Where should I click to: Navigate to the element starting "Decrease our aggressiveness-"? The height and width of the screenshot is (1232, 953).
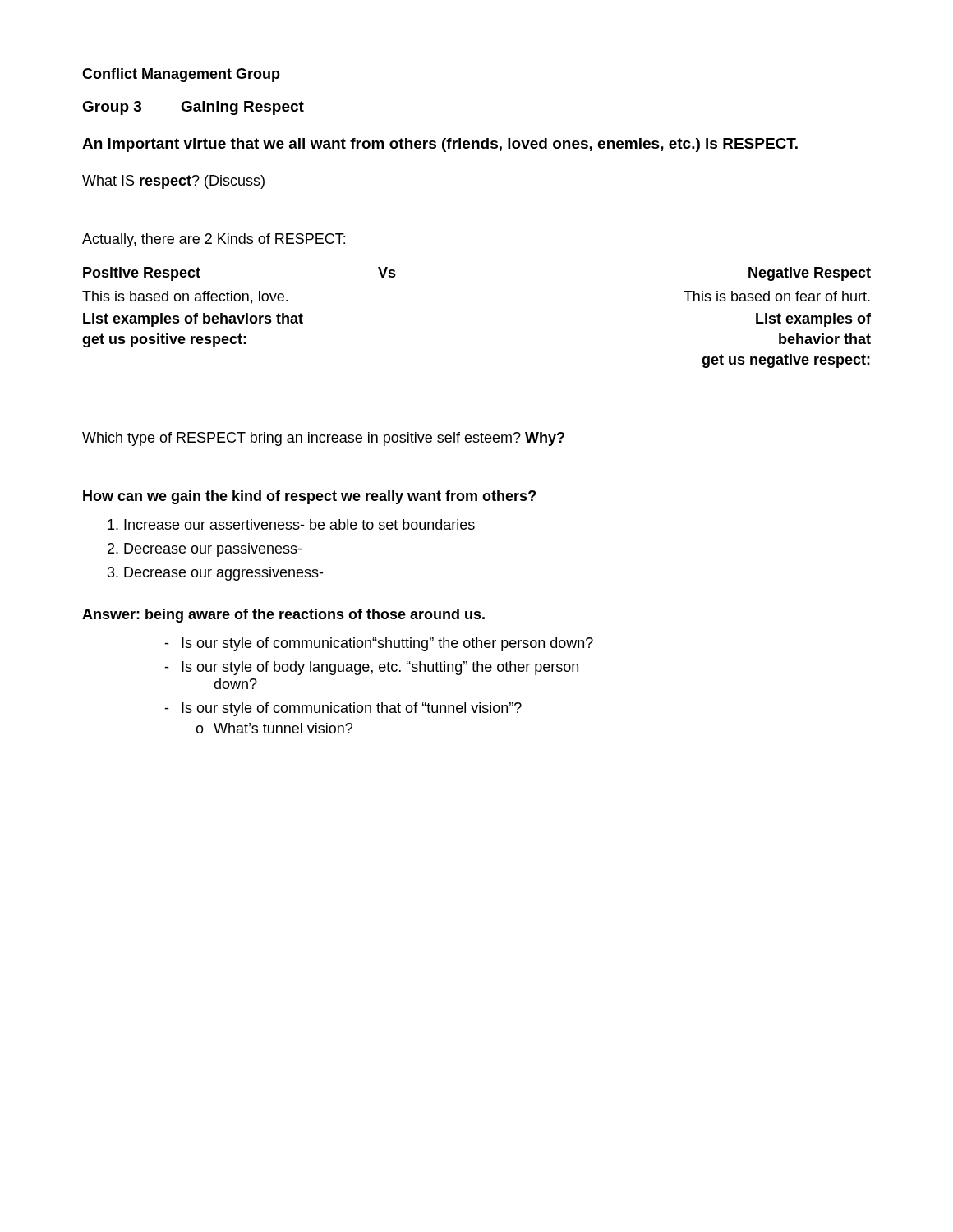tap(224, 572)
